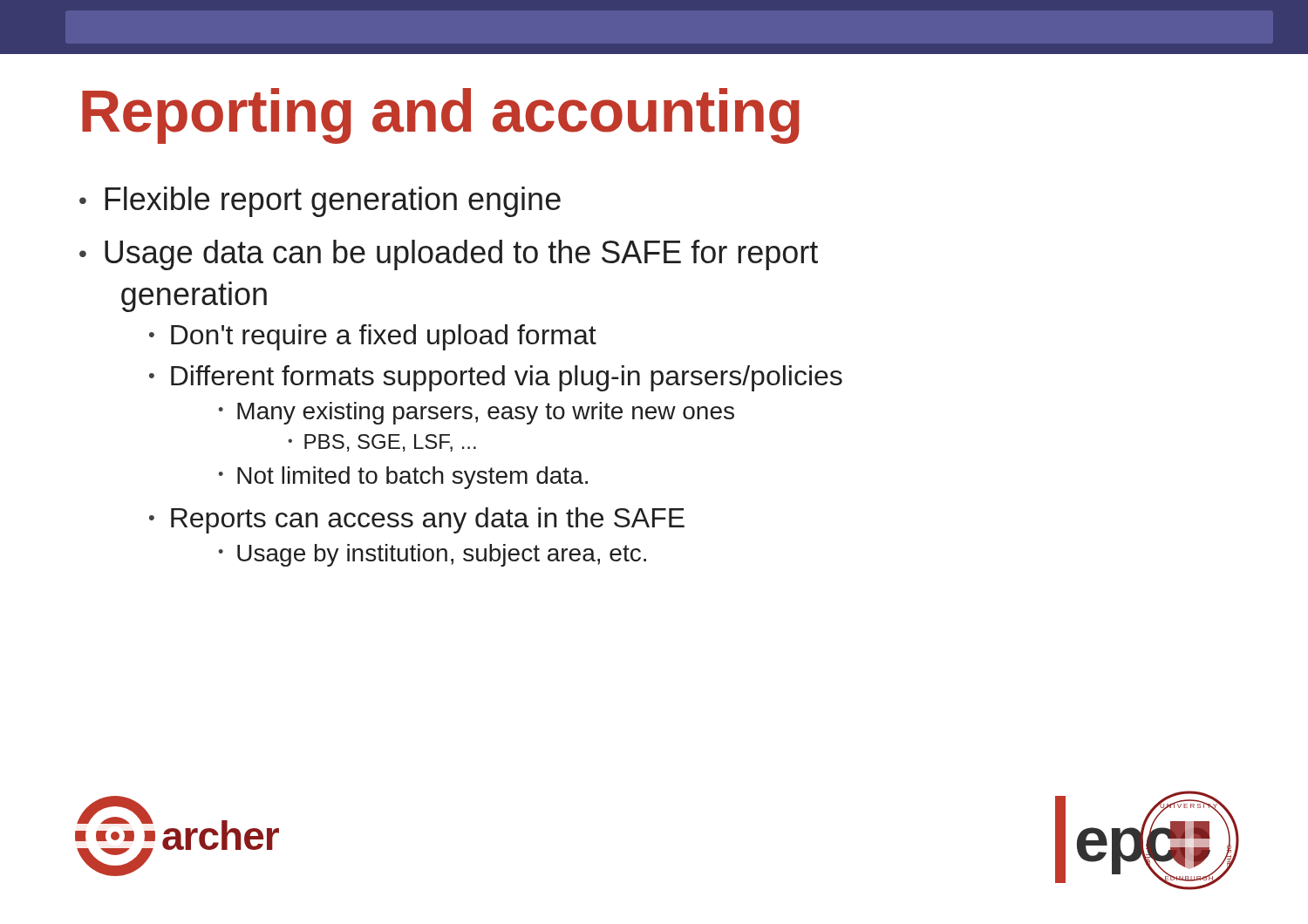This screenshot has width=1308, height=924.
Task: Select the passage starting "• Different formats supported via plug-in parsers/policies"
Action: [496, 376]
